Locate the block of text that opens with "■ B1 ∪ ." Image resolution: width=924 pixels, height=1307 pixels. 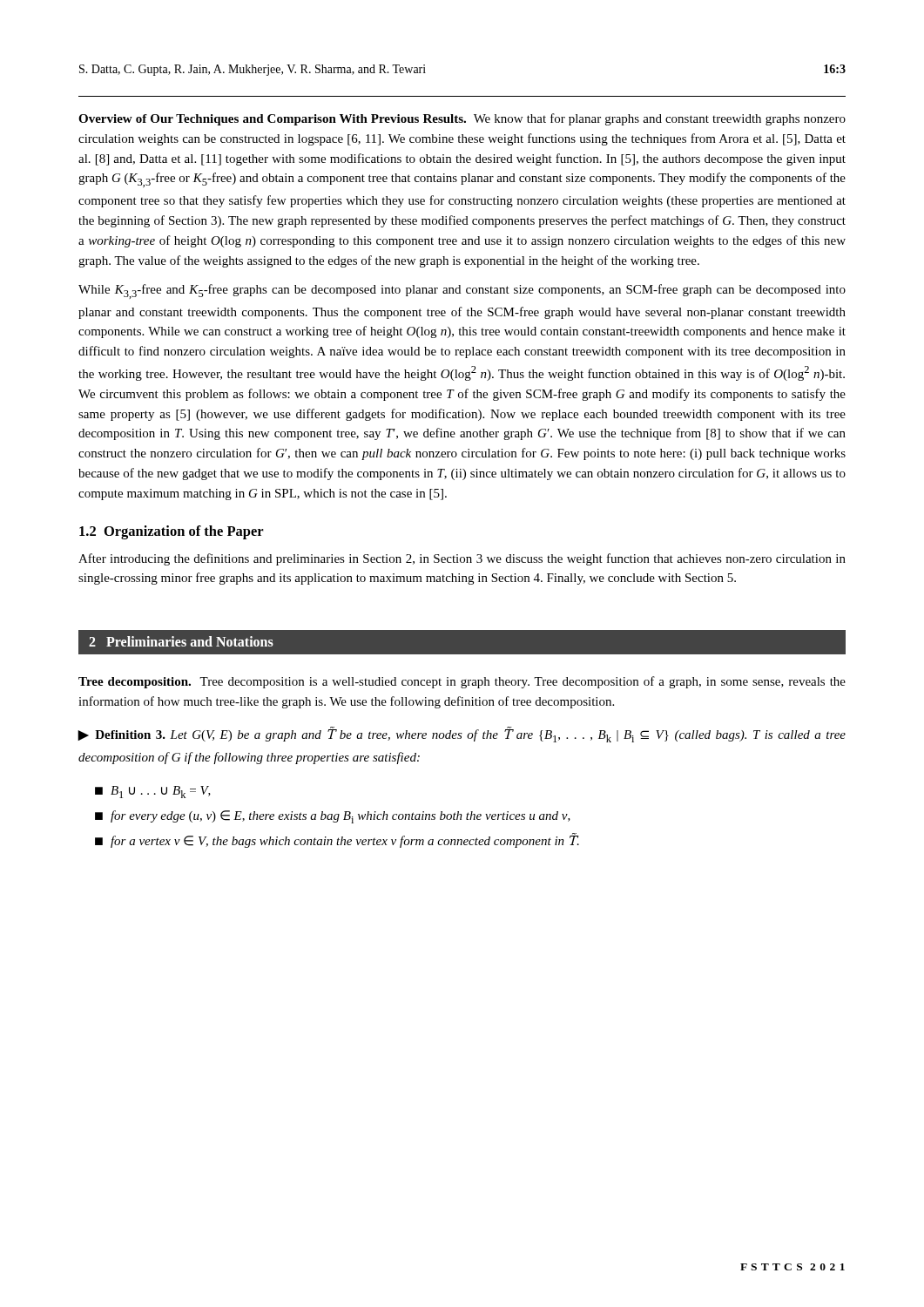(153, 792)
